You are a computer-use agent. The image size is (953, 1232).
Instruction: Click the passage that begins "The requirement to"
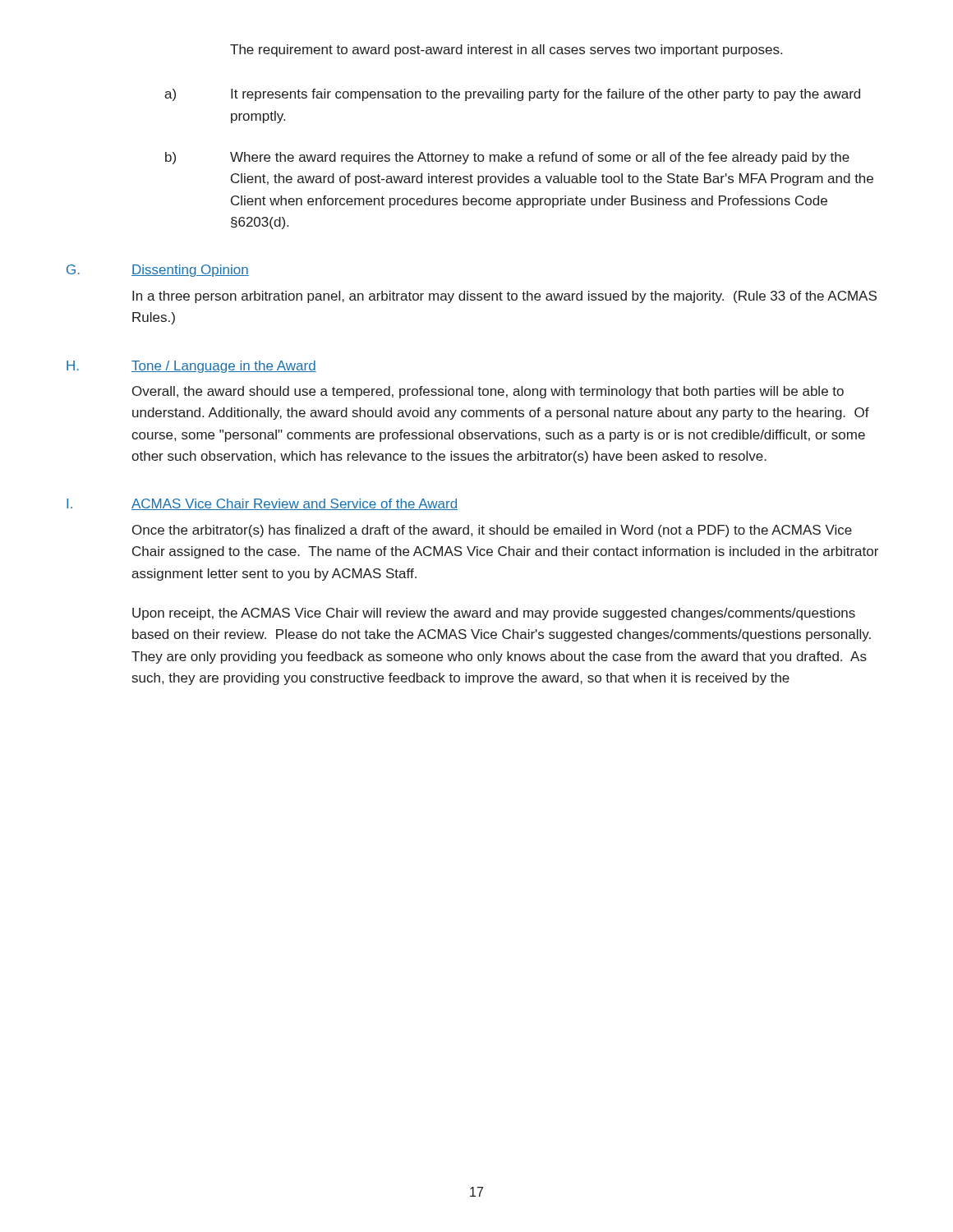click(x=507, y=50)
